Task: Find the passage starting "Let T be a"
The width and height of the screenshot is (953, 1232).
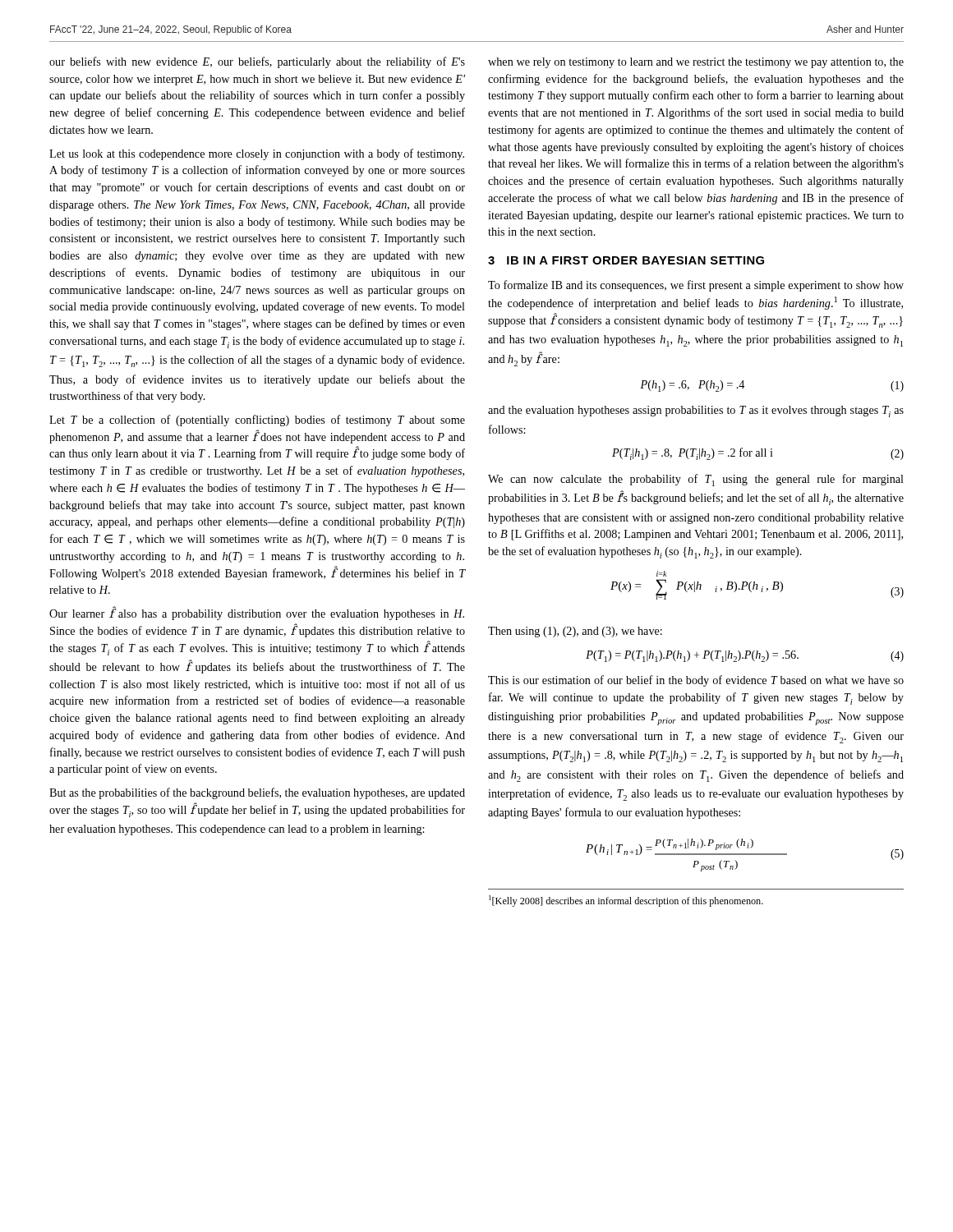Action: [x=257, y=505]
